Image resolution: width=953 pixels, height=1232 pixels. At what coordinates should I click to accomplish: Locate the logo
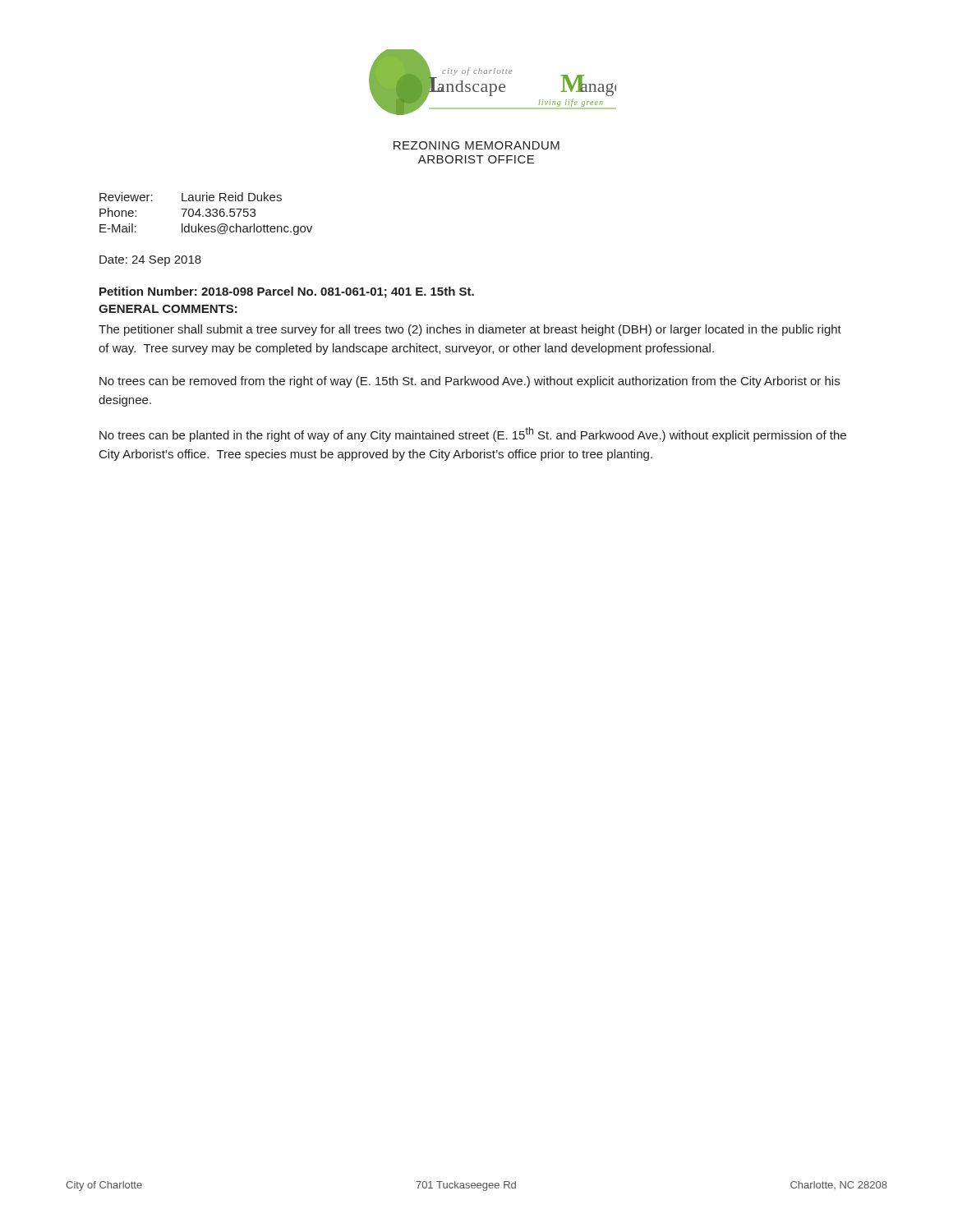click(x=476, y=86)
